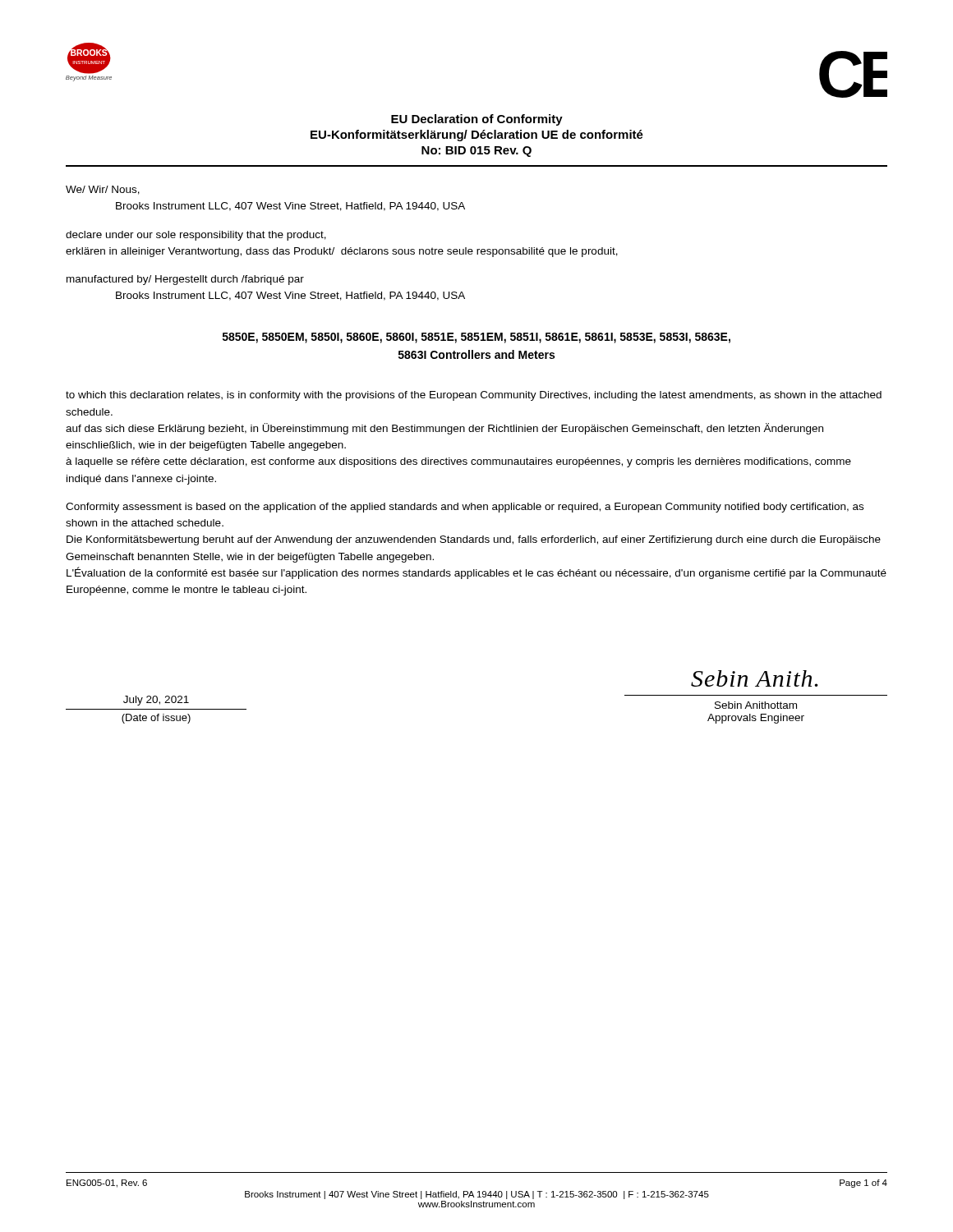Screen dimensions: 1232x953
Task: Point to the block beginning "manufactured by/ Hergestellt durch /fabriqué par"
Action: pos(265,288)
